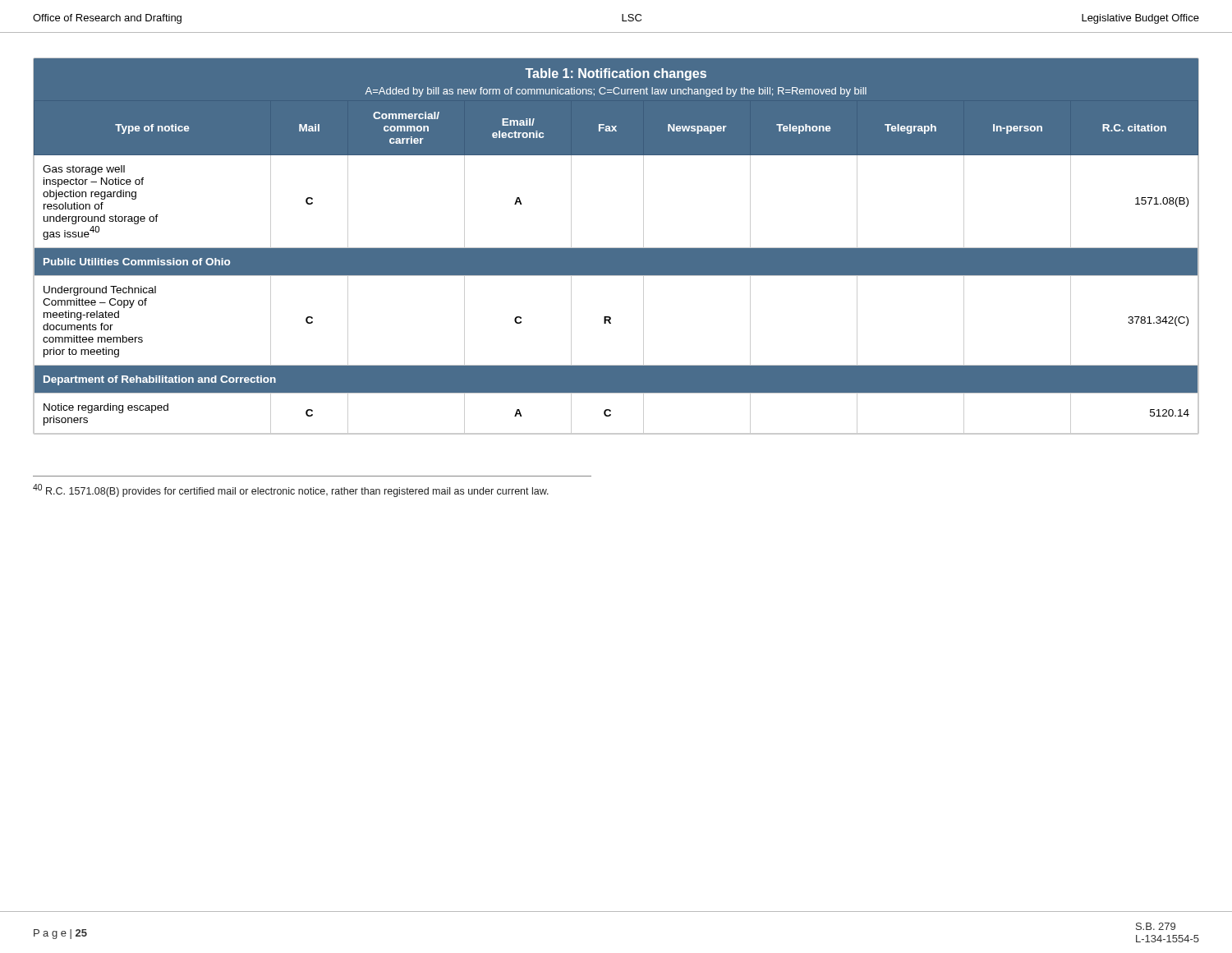Find a footnote

(291, 490)
